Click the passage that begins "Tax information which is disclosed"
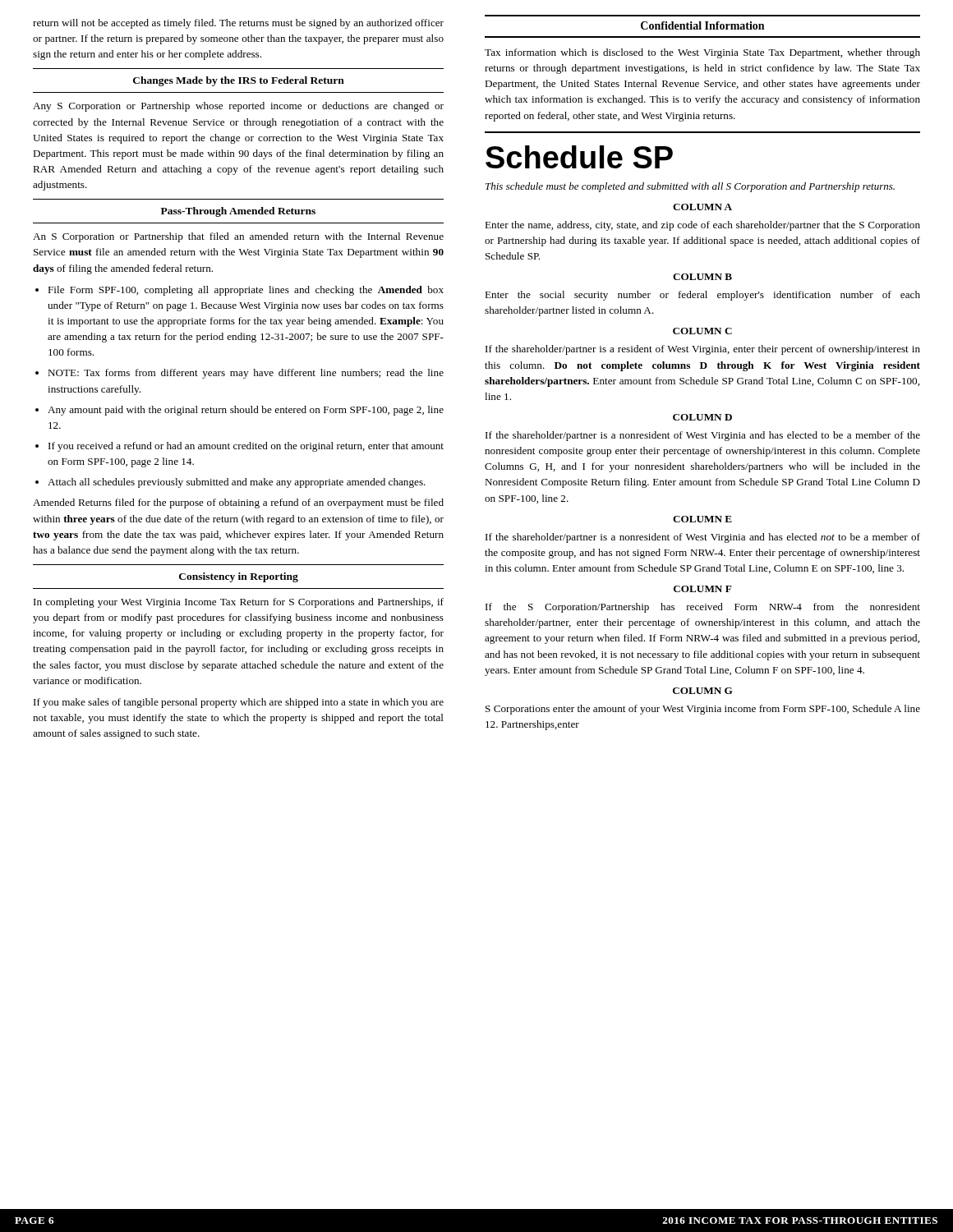The image size is (953, 1232). [702, 84]
